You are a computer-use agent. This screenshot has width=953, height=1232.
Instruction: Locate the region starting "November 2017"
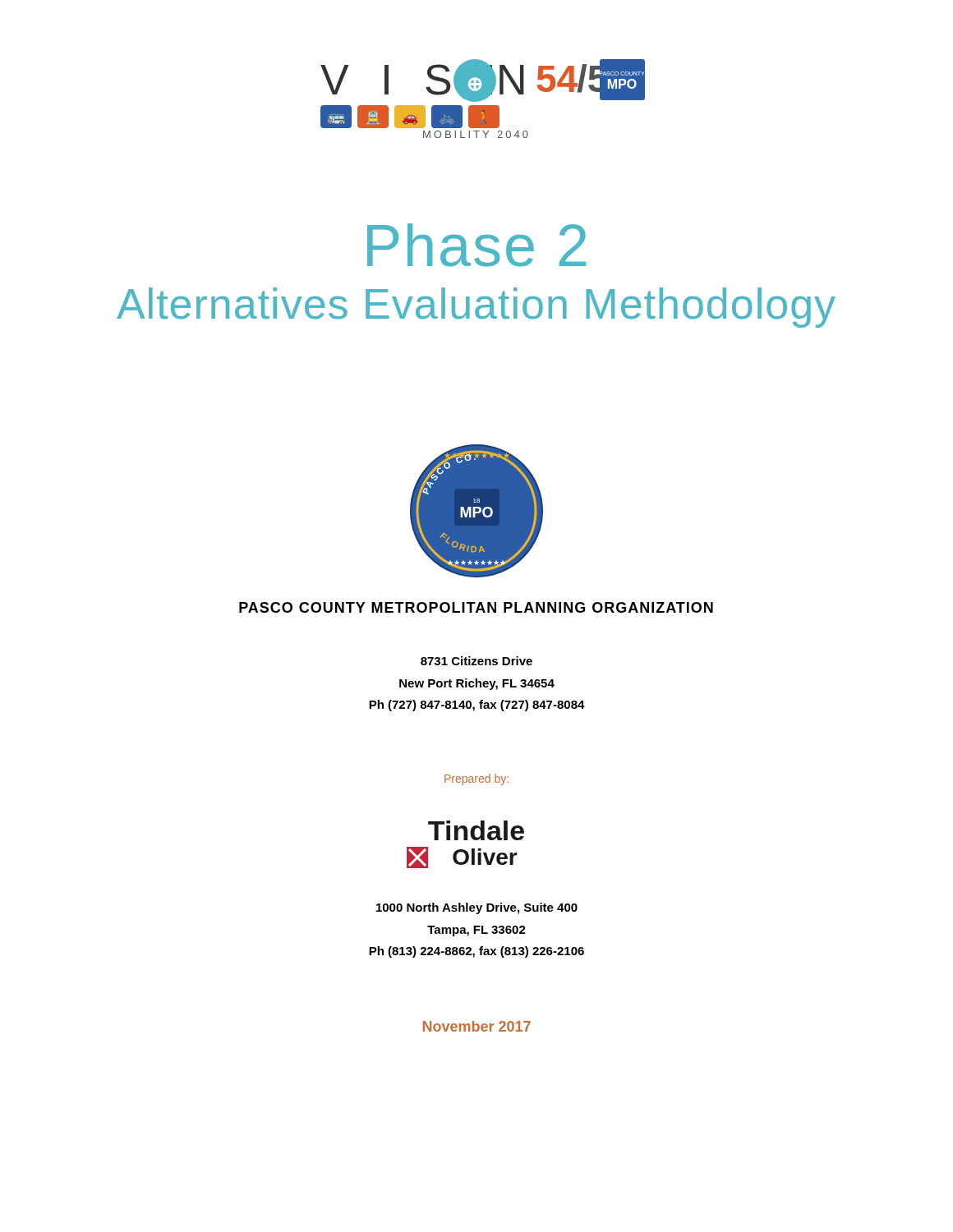(476, 1027)
